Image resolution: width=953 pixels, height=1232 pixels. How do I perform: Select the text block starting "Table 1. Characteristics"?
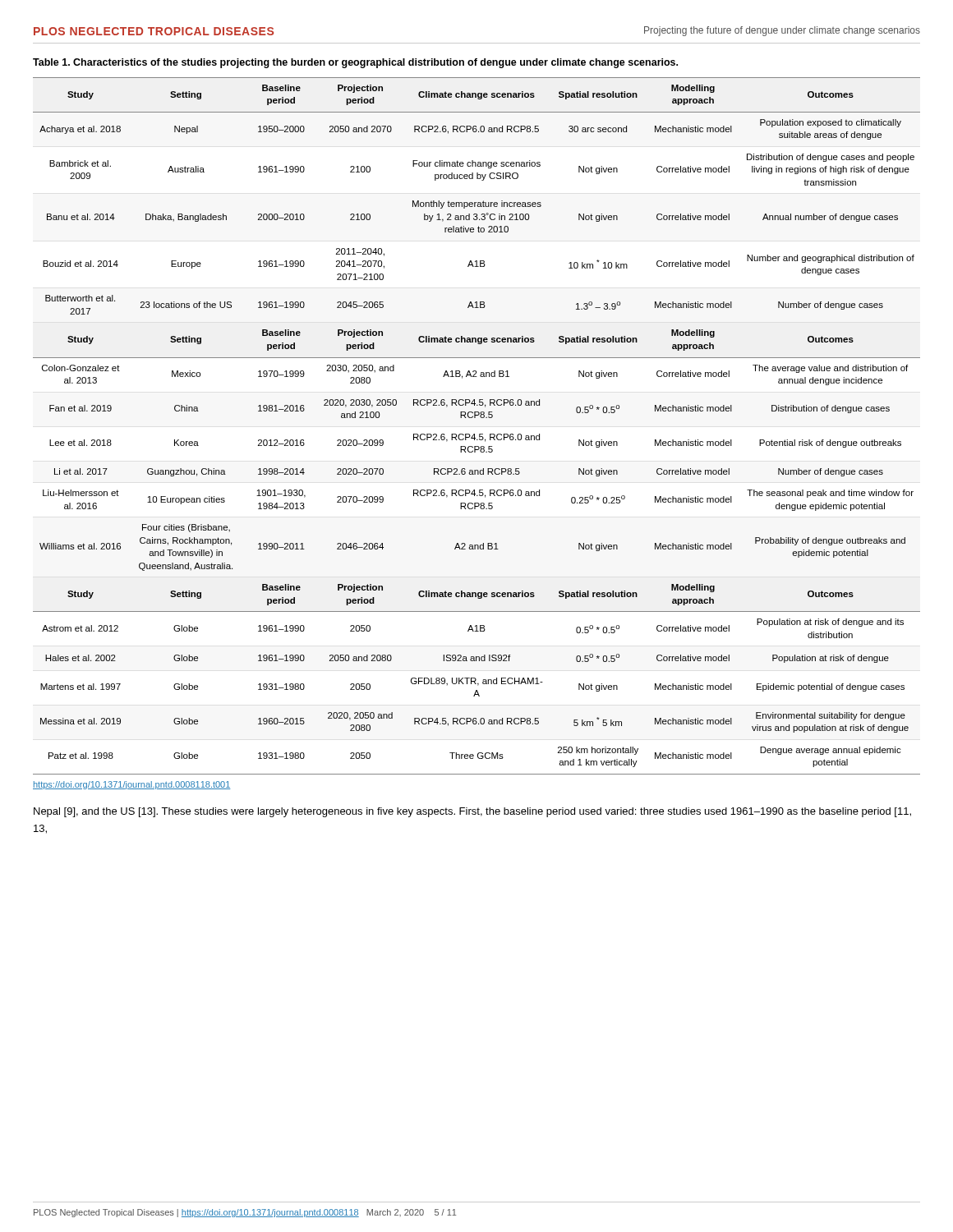[x=356, y=62]
